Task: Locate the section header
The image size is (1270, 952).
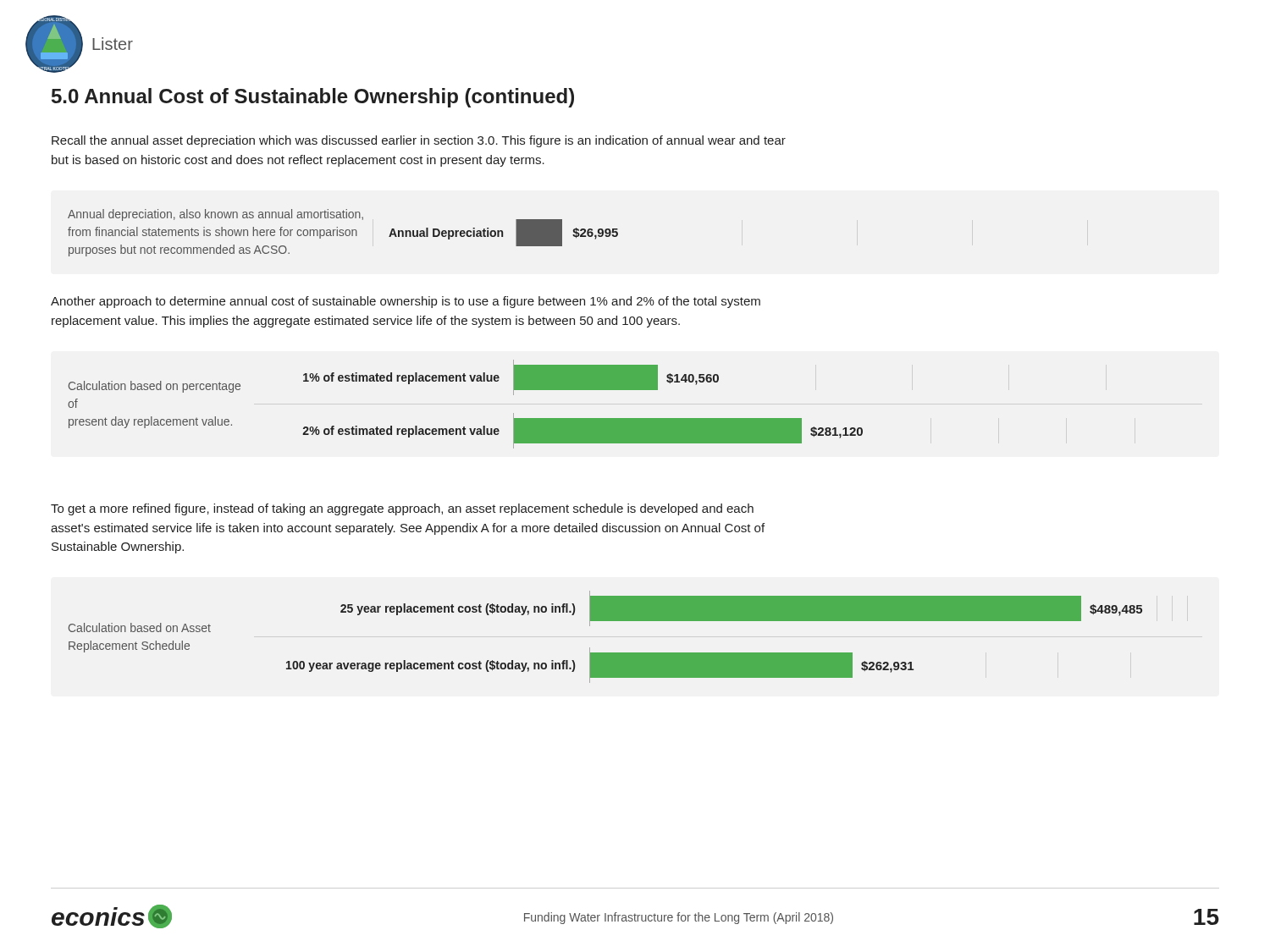Action: pos(313,96)
